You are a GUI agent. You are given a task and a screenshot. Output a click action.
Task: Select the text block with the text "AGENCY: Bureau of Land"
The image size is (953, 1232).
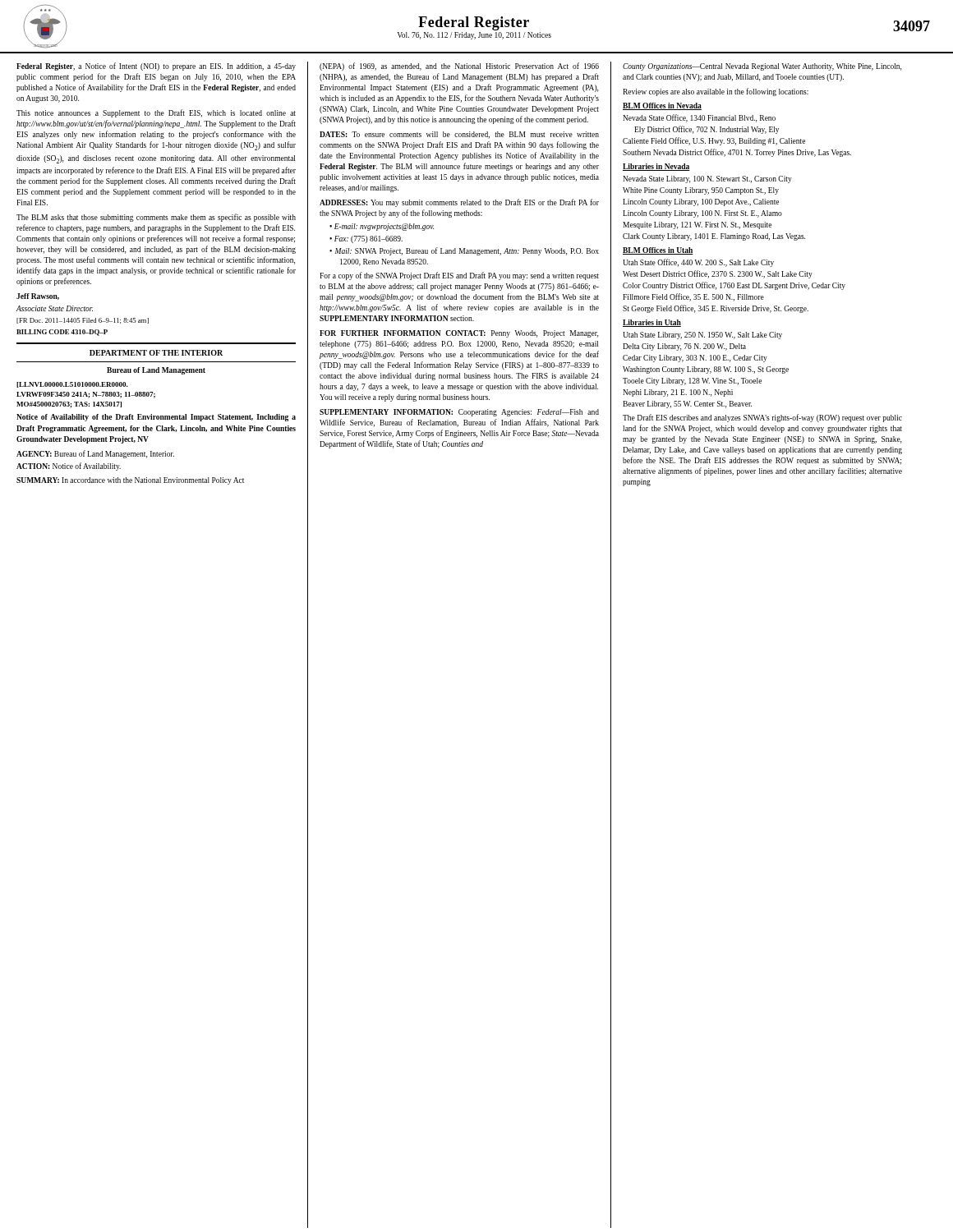click(x=95, y=454)
